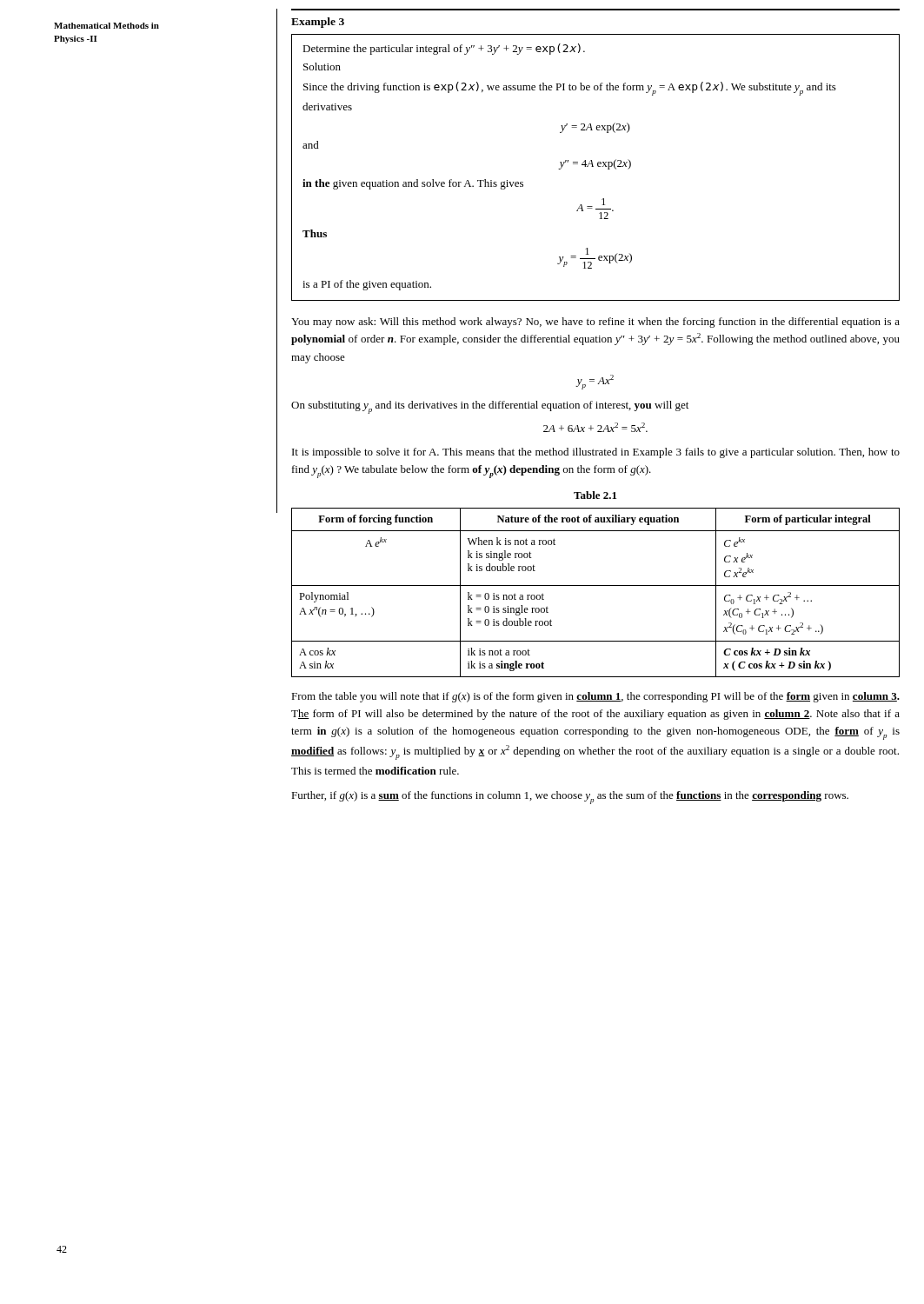Point to the block beginning "Since the driving"

[569, 96]
